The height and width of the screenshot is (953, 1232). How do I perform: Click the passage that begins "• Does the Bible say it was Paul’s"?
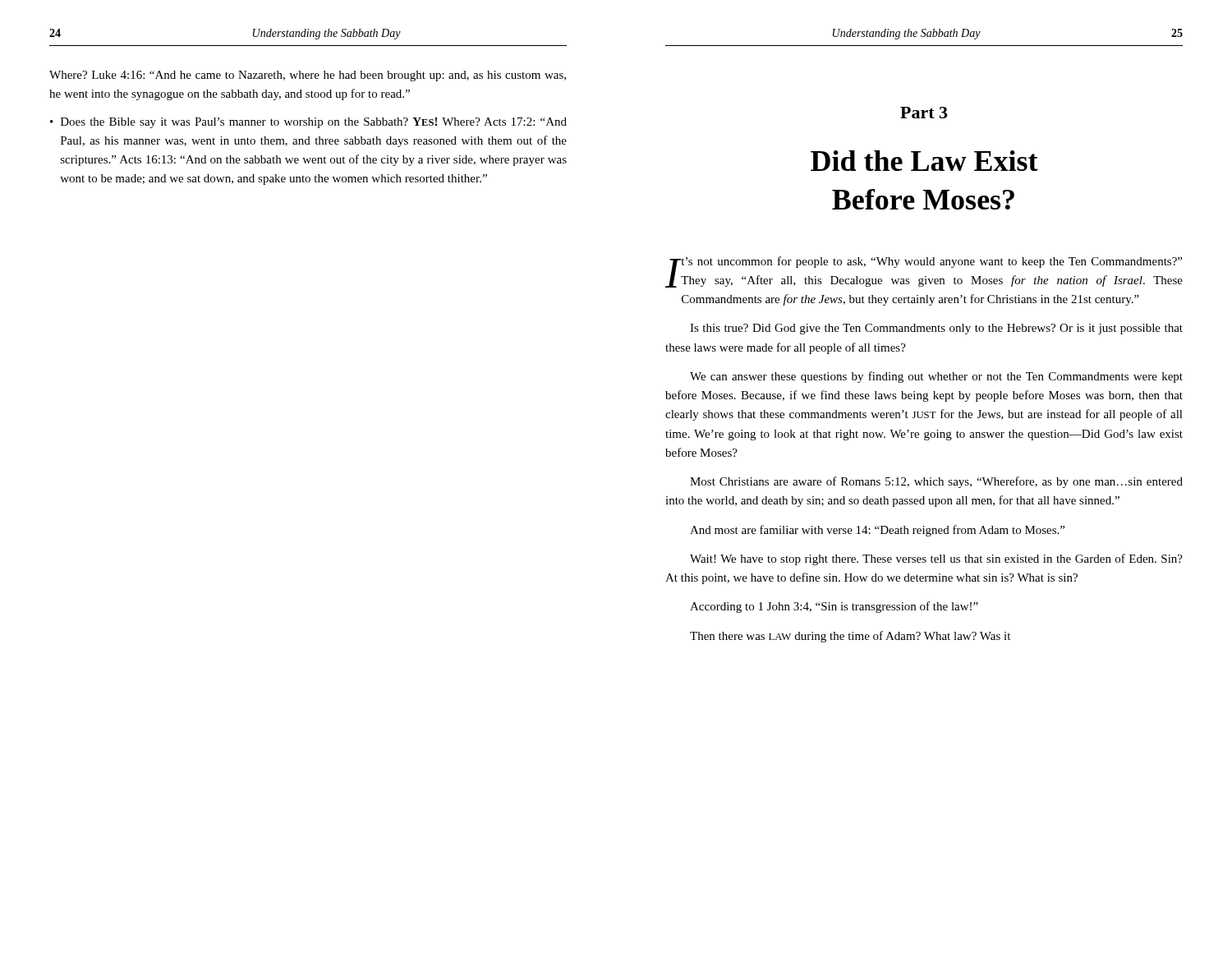pos(308,150)
